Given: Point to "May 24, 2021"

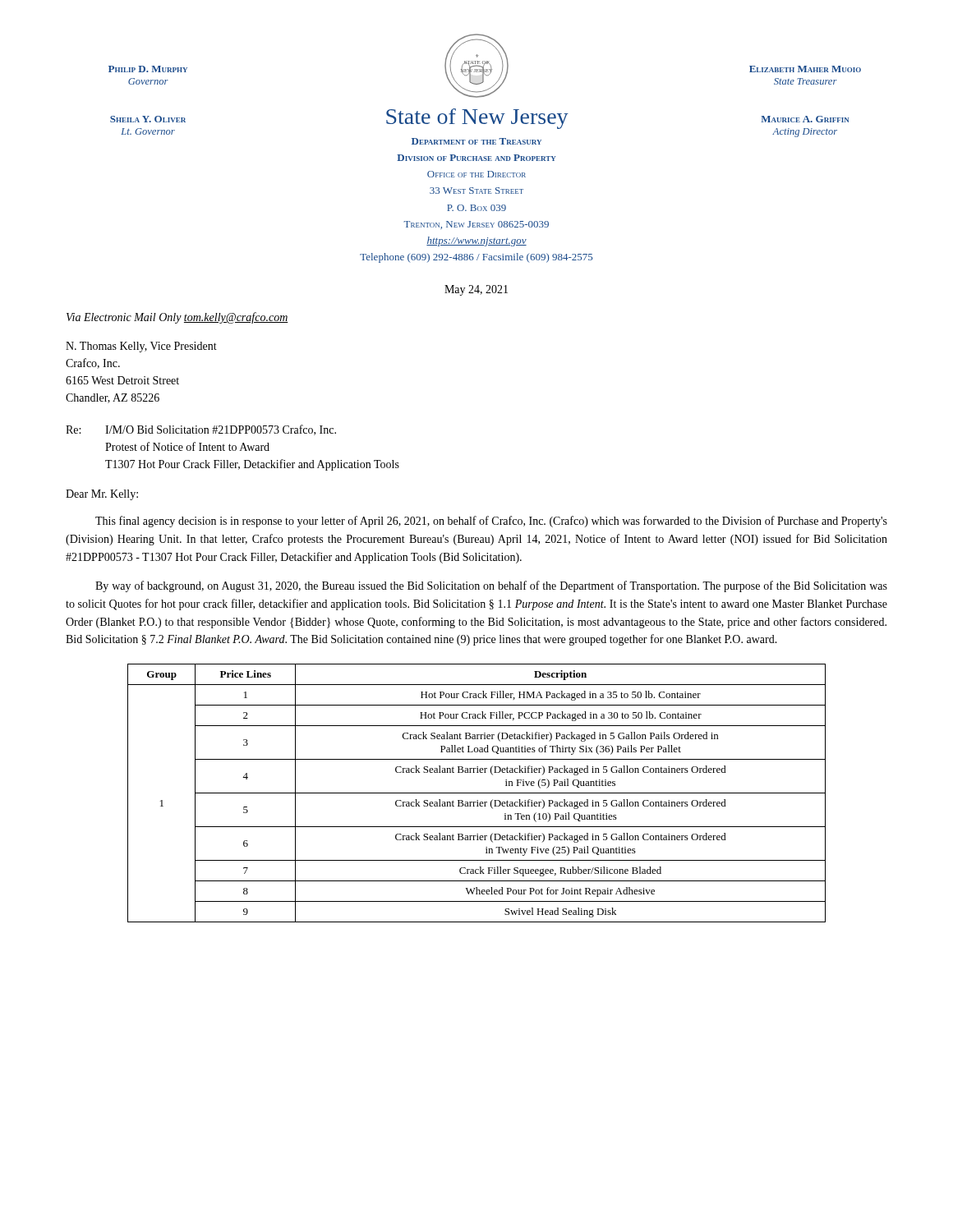Looking at the screenshot, I should click(476, 290).
